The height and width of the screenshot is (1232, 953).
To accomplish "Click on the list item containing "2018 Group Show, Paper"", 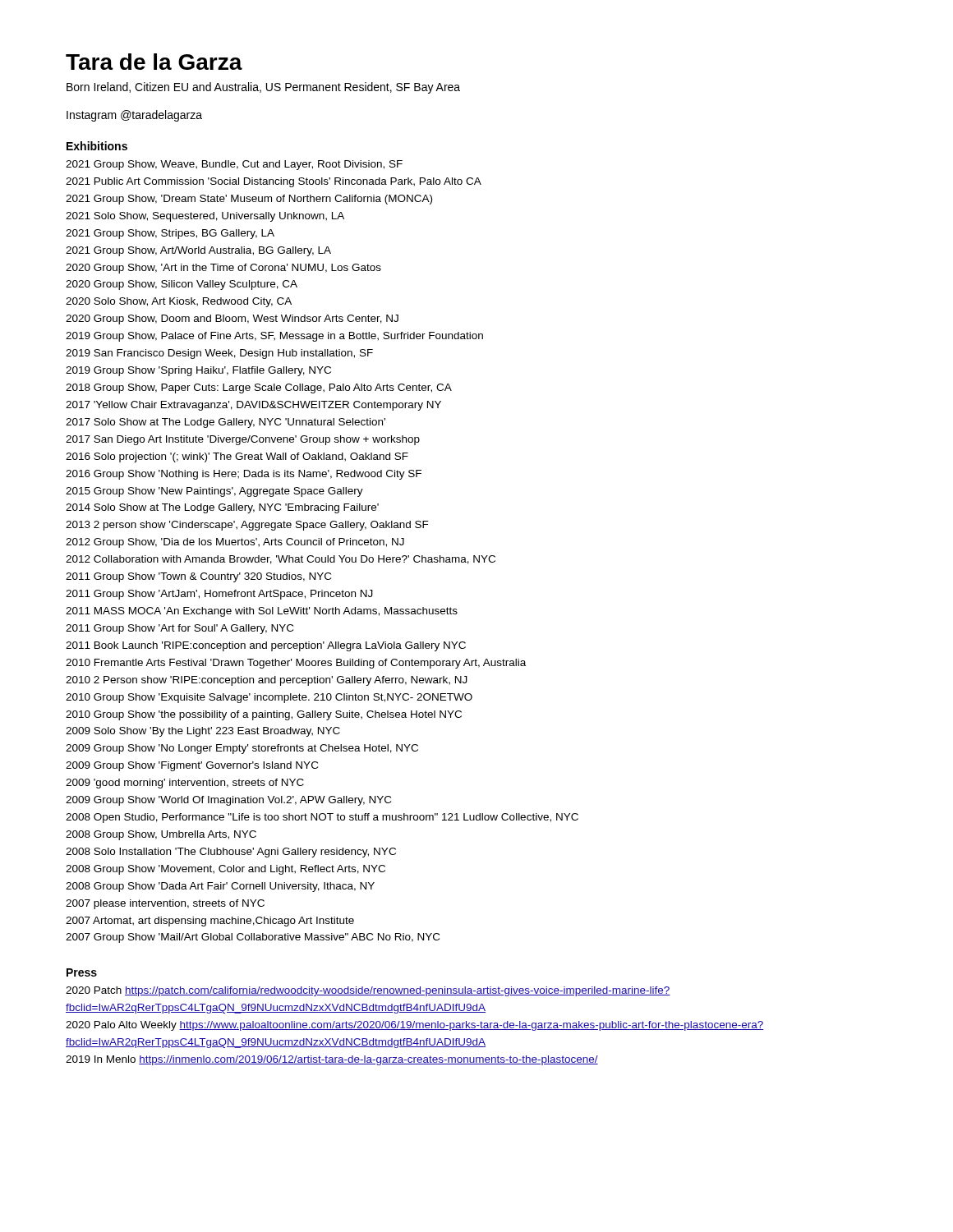I will tap(259, 387).
